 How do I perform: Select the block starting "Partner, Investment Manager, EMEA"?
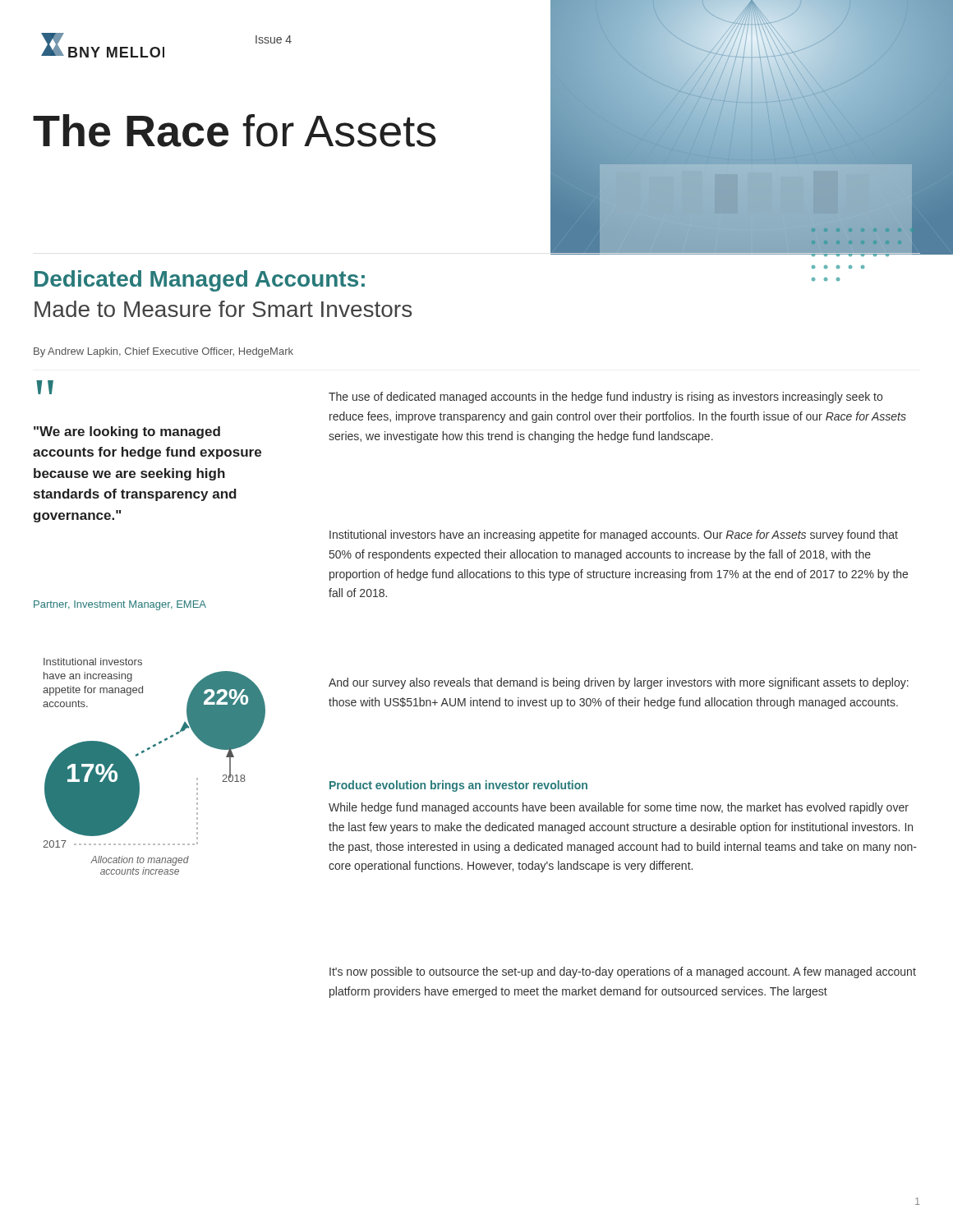tap(120, 604)
